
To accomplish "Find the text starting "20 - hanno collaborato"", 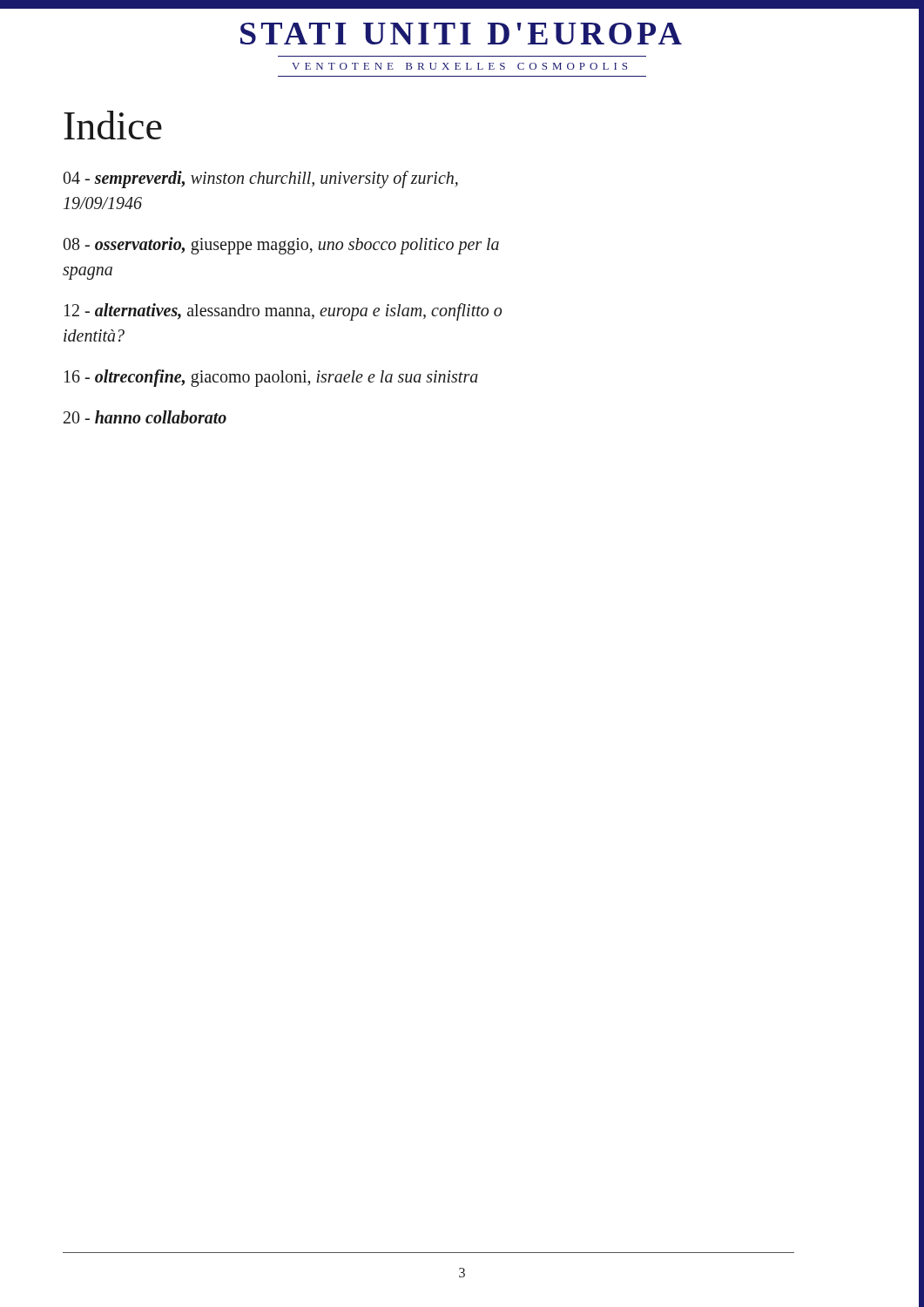I will tap(145, 417).
